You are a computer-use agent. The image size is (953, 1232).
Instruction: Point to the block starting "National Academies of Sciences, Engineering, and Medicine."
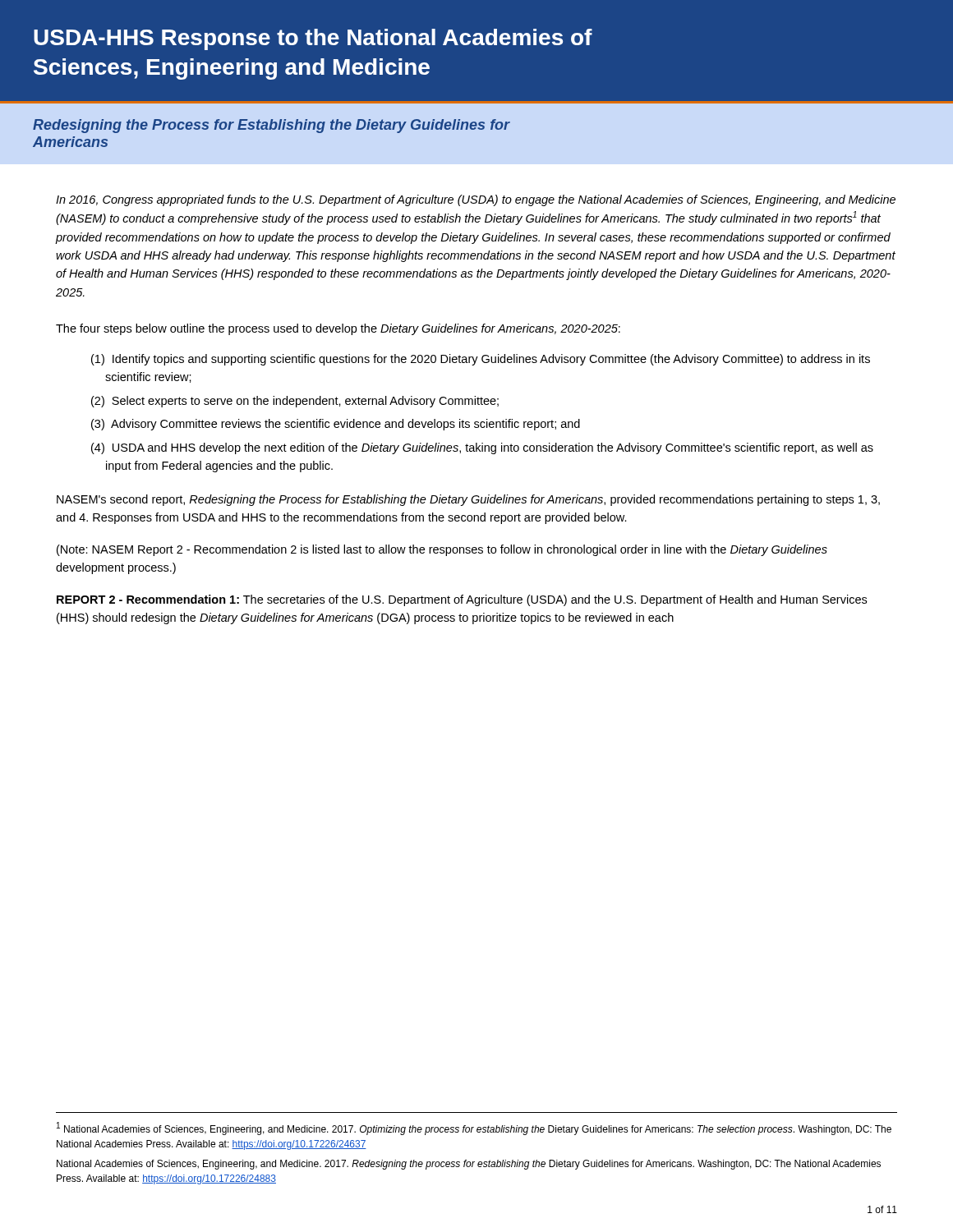coord(468,1171)
